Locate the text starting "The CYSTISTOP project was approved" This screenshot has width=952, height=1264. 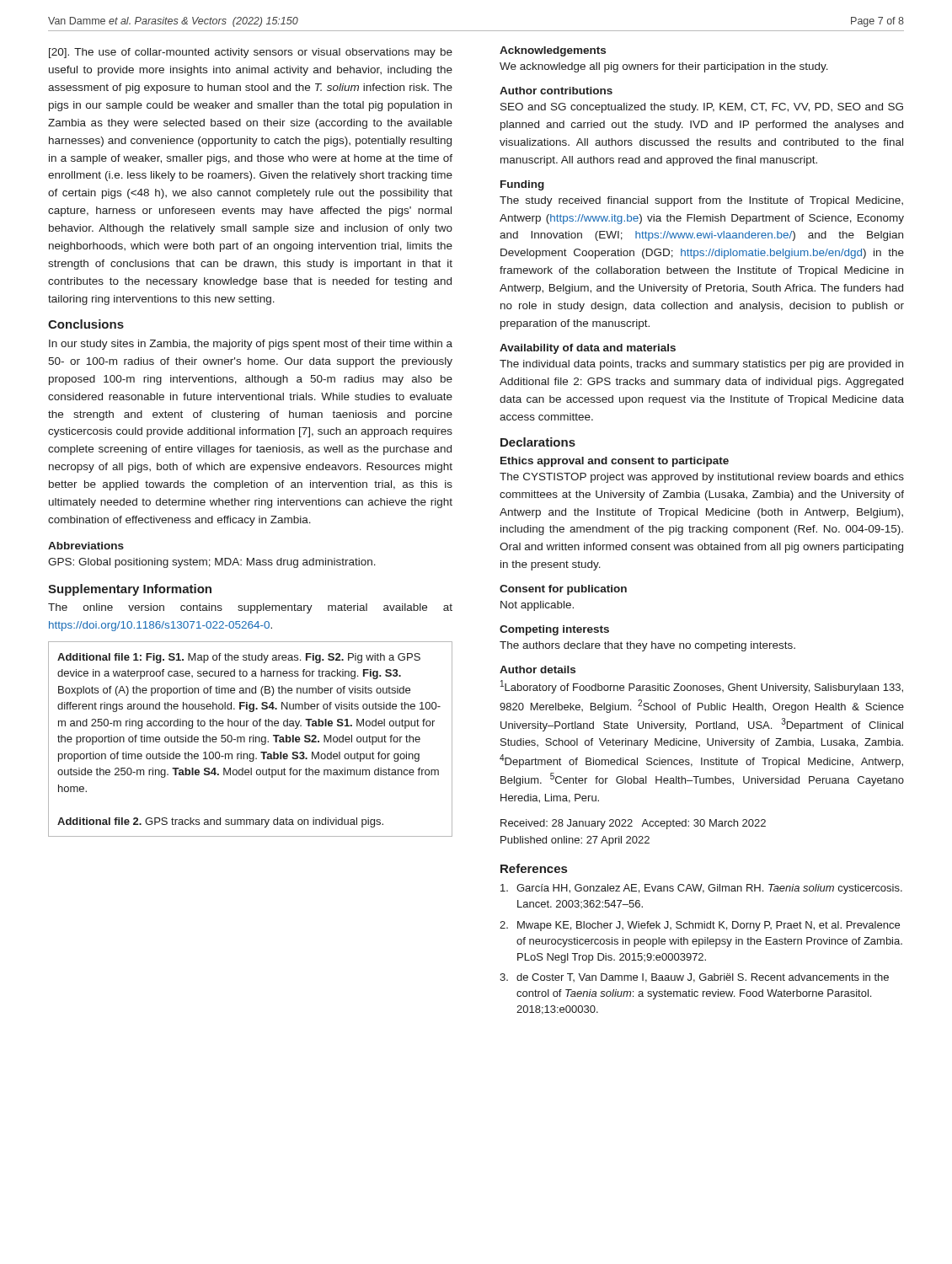[x=702, y=521]
